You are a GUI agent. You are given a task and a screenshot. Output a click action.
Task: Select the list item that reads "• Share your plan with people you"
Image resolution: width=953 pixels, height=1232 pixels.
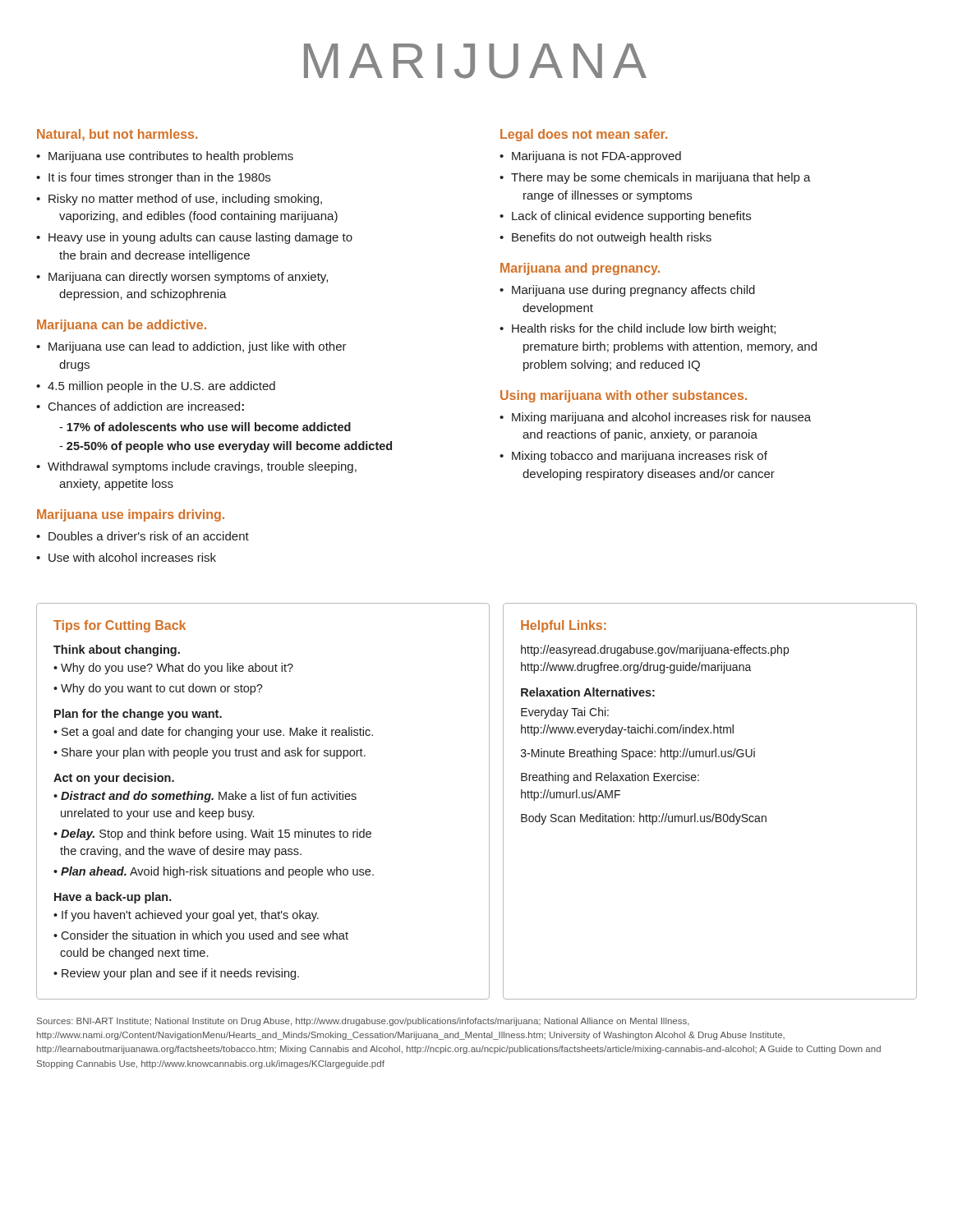210,752
